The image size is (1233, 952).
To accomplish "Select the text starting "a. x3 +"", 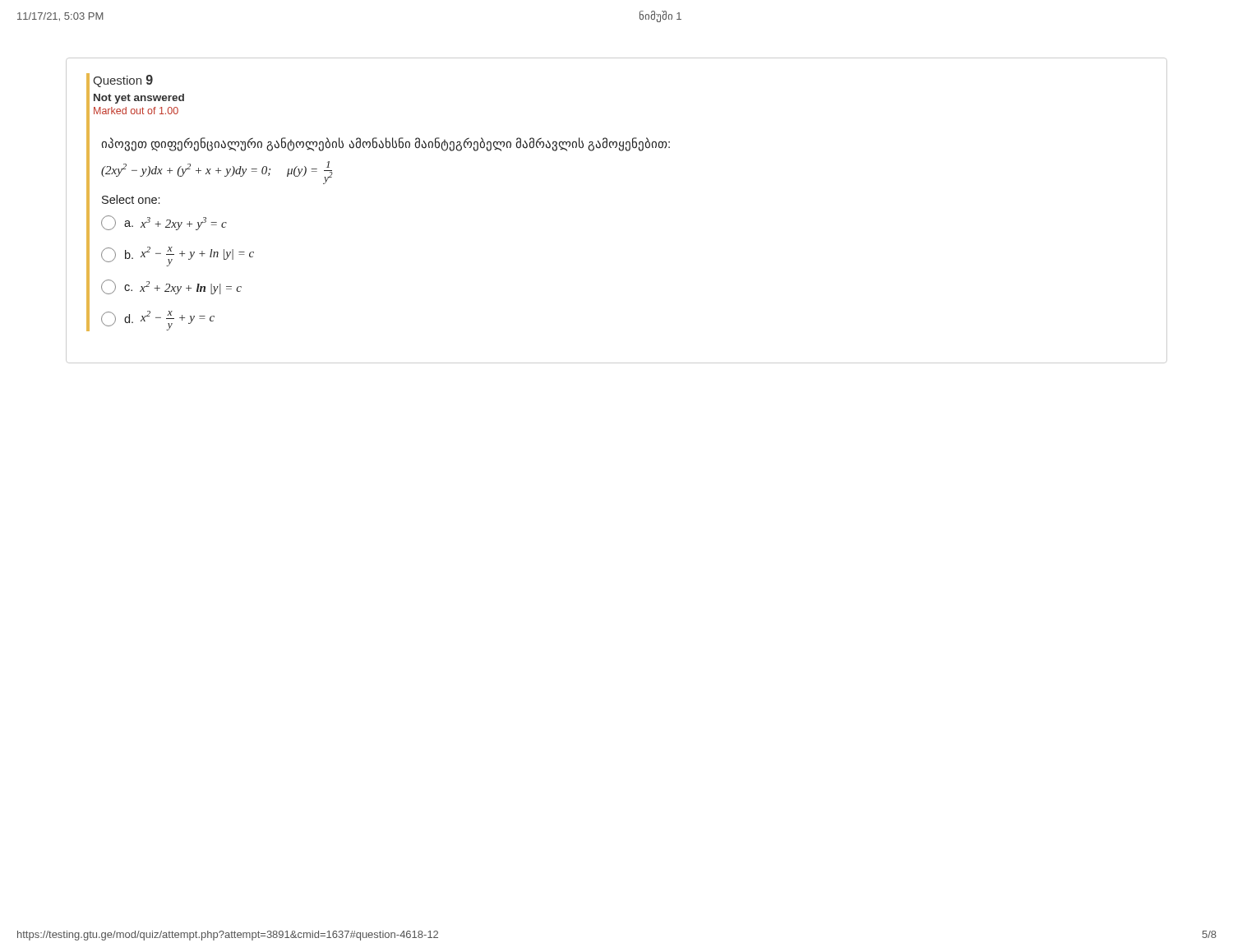I will pos(164,223).
